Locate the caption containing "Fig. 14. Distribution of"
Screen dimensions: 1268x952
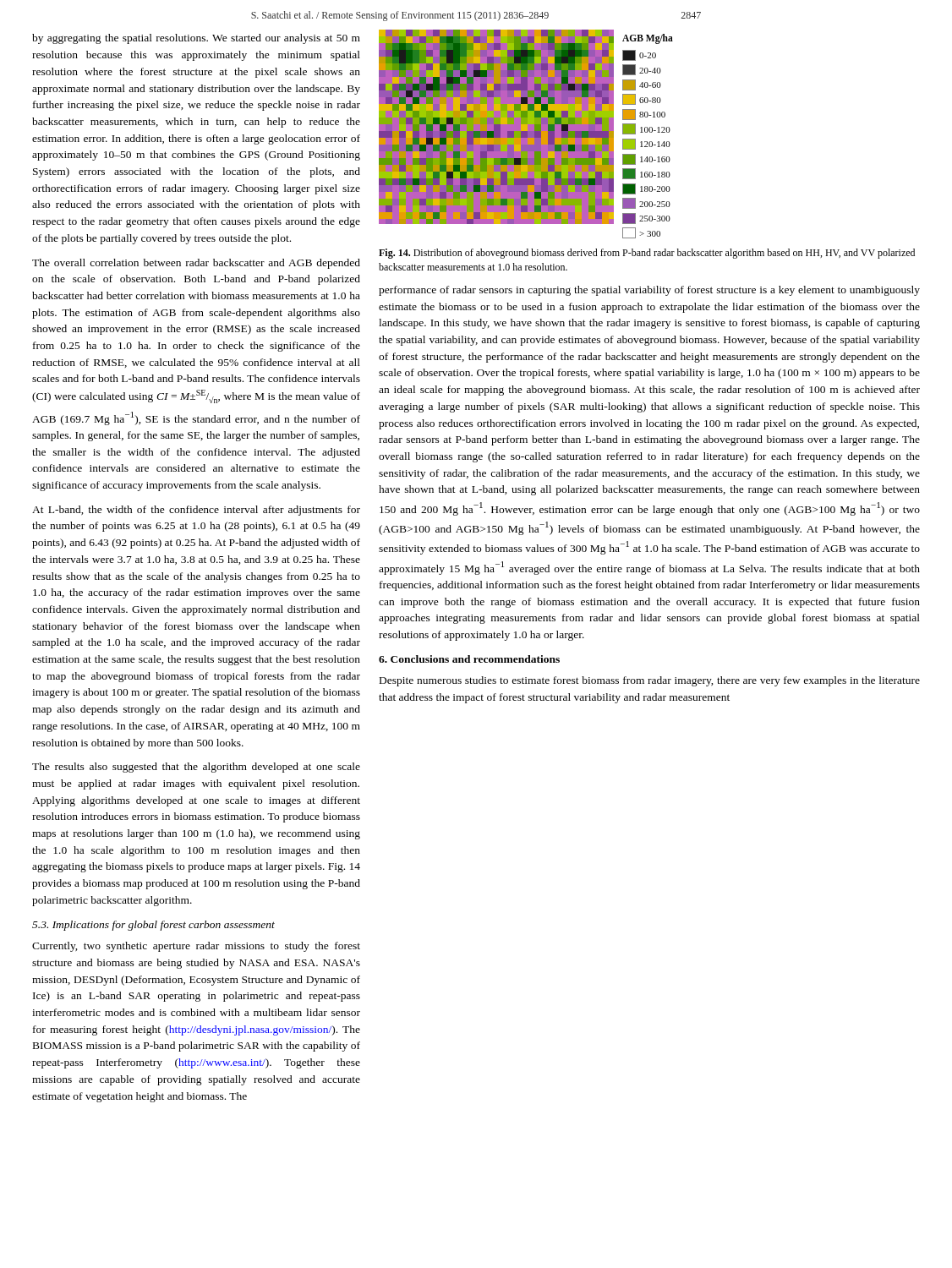point(647,260)
